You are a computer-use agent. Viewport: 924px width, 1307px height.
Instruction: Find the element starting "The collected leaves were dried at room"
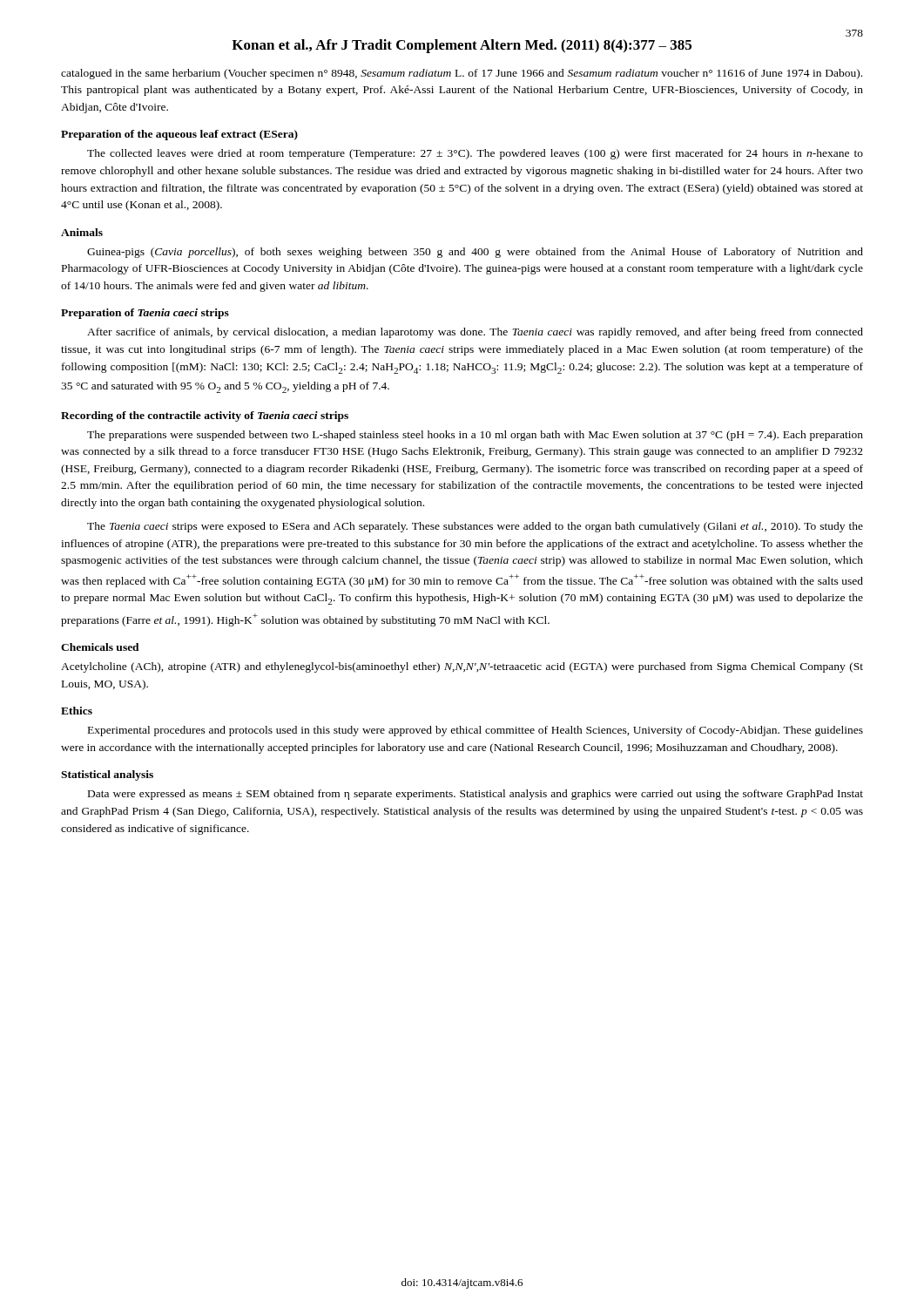(x=462, y=179)
